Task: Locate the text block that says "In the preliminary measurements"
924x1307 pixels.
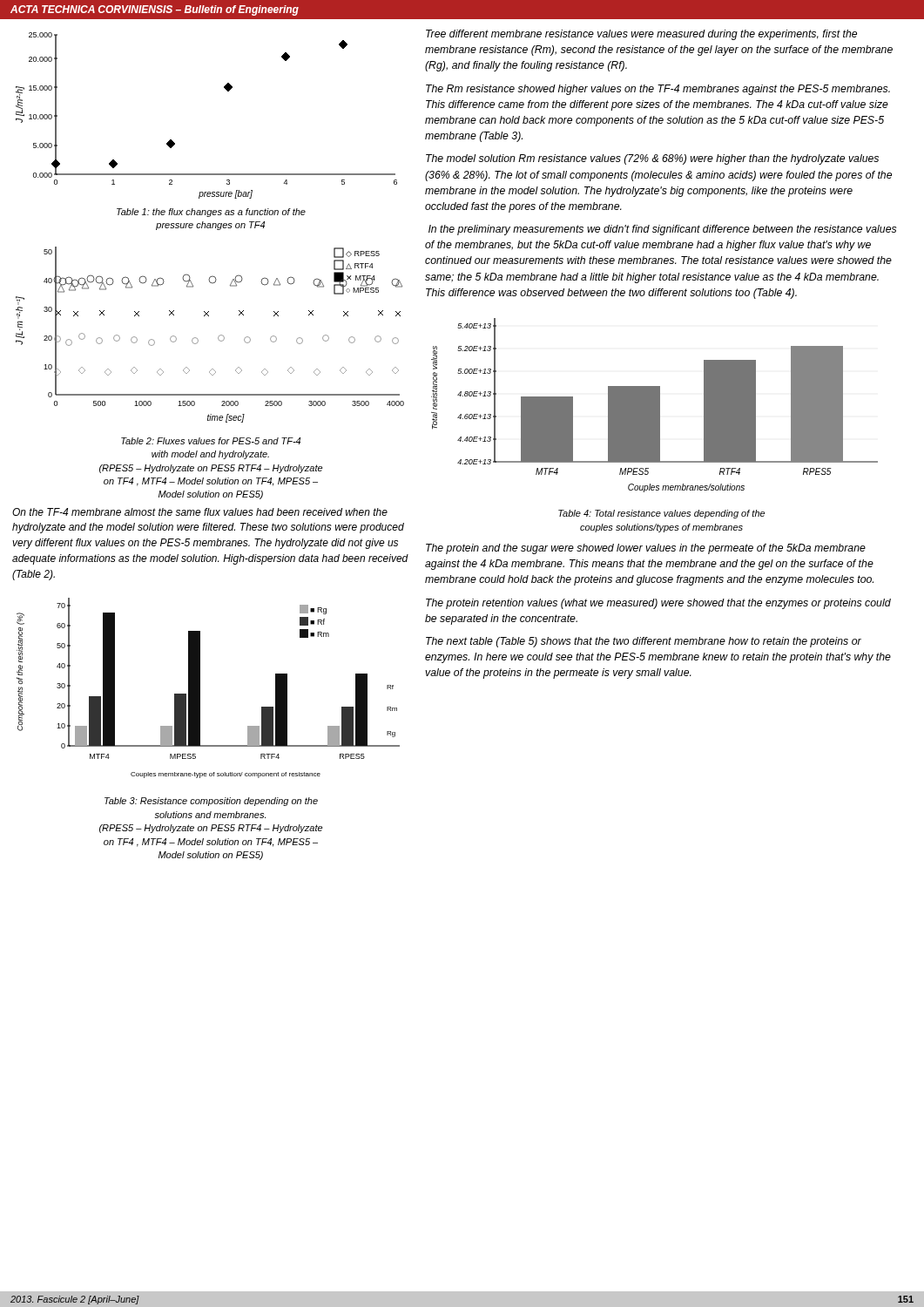Action: pos(661,261)
